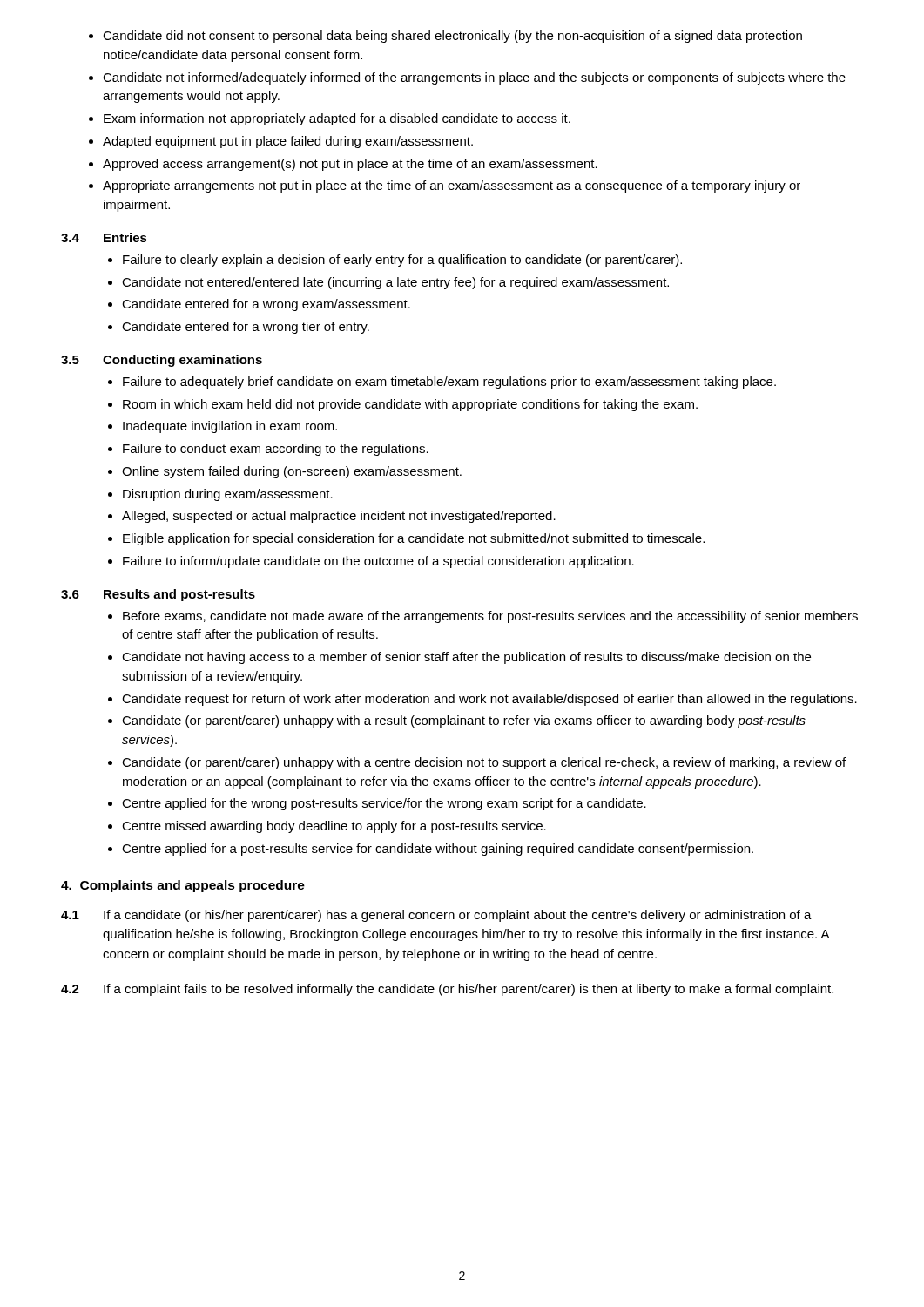This screenshot has height=1307, width=924.
Task: Point to the block beginning "Inadequate invigilation in exam"
Action: tap(230, 426)
